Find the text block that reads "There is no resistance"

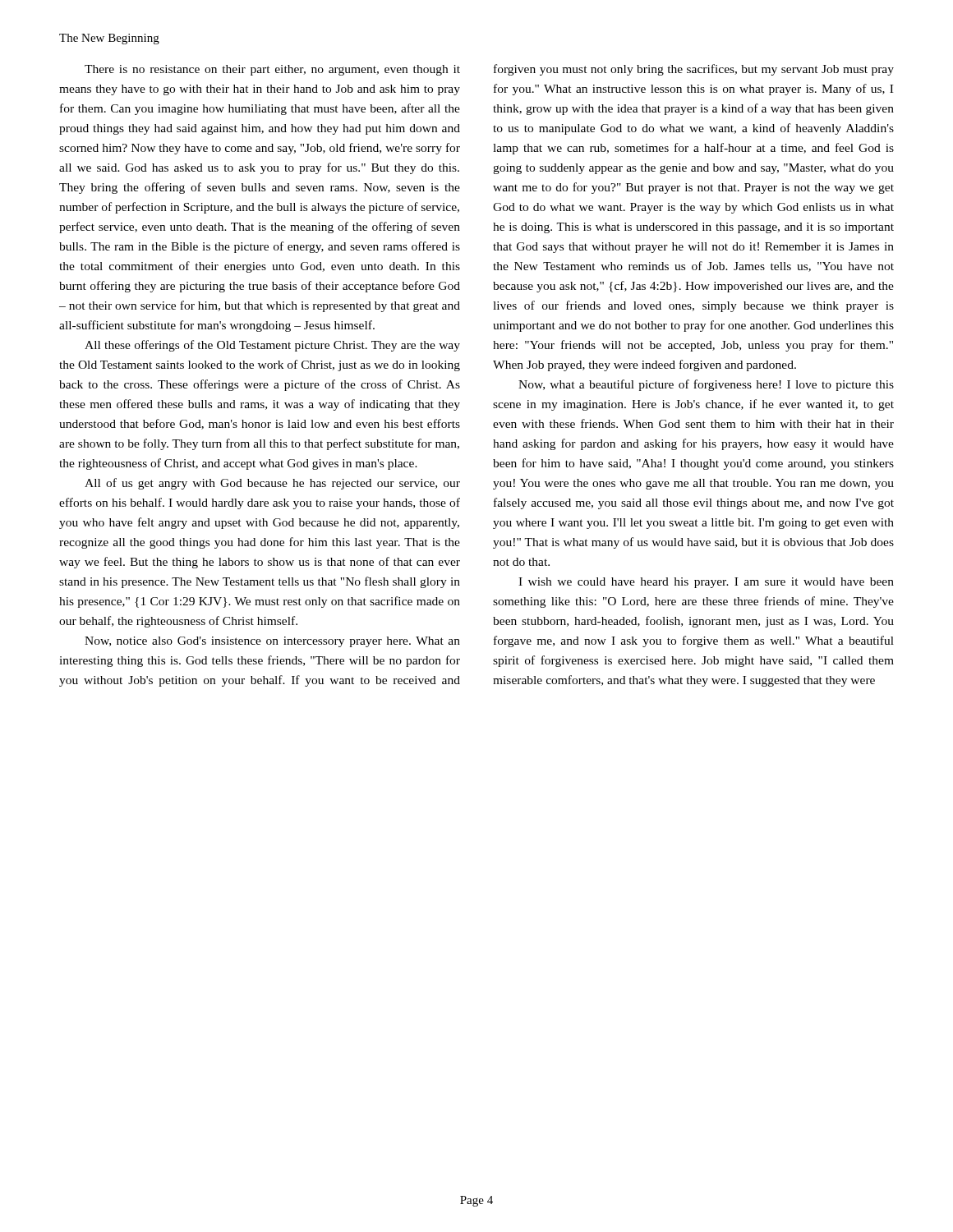pyautogui.click(x=260, y=197)
